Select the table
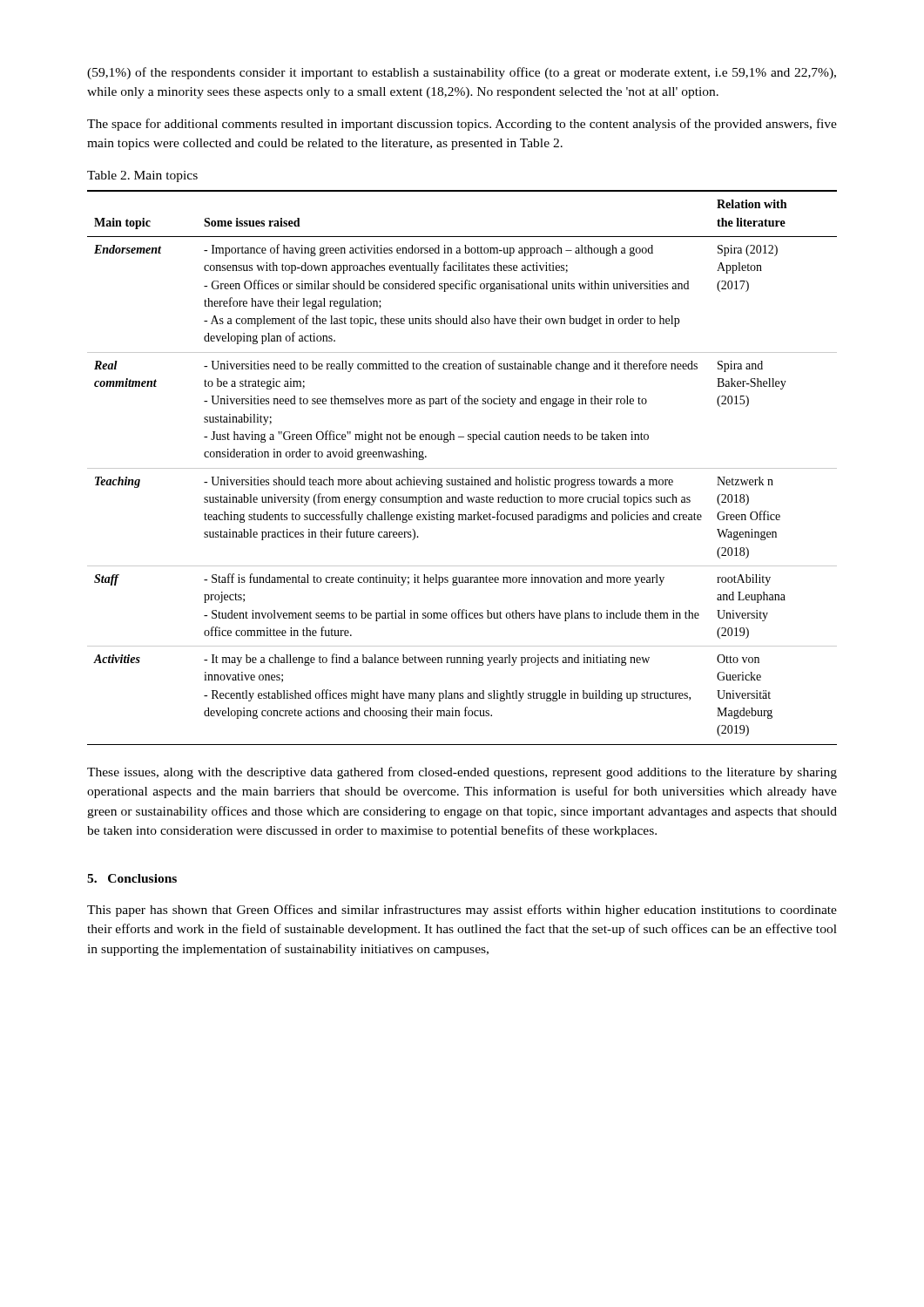Screen dimensions: 1307x924 [462, 468]
